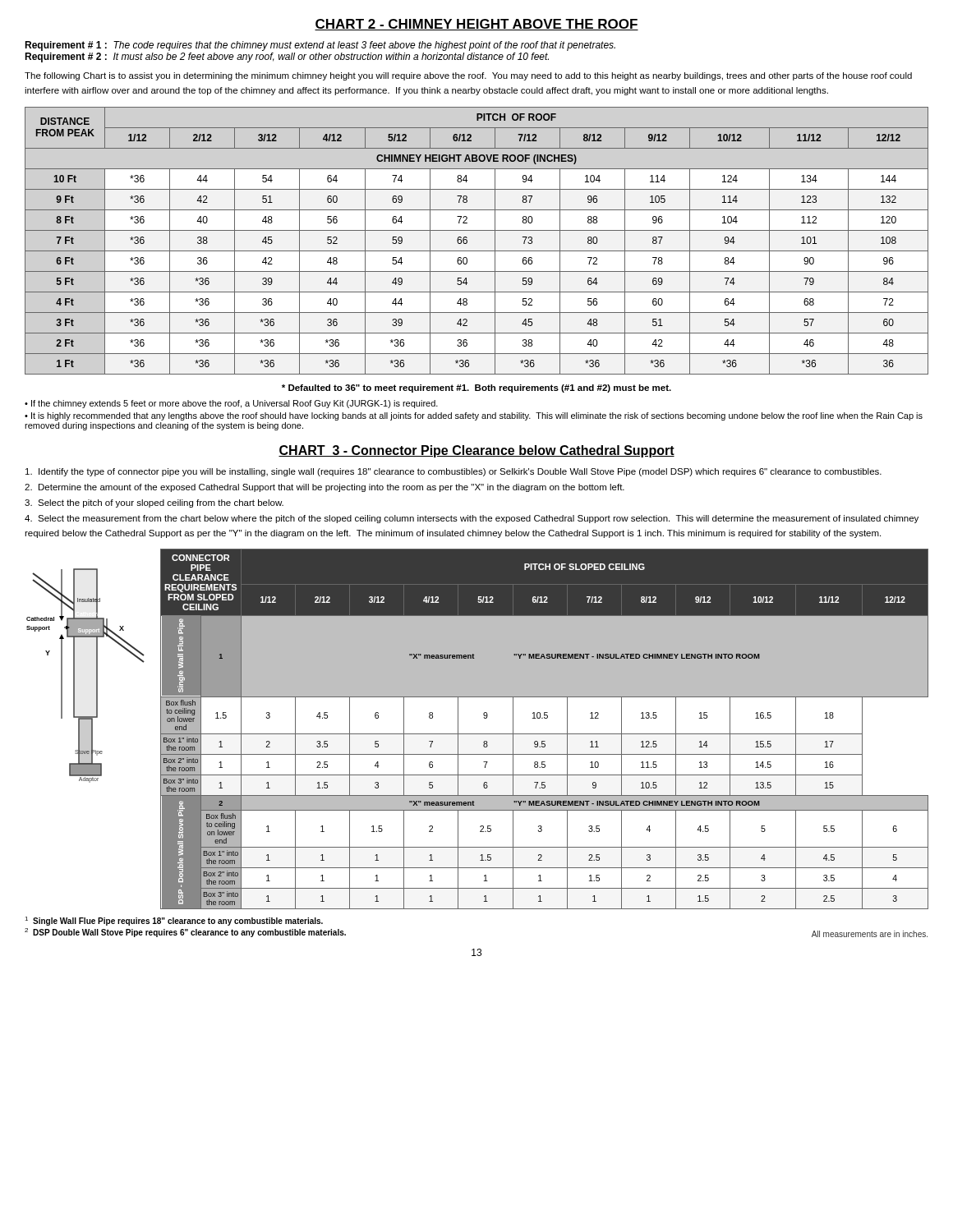Image resolution: width=953 pixels, height=1232 pixels.
Task: Click where it says "CHART 2 - CHIMNEY HEIGHT ABOVE THE ROOF"
Action: click(476, 24)
